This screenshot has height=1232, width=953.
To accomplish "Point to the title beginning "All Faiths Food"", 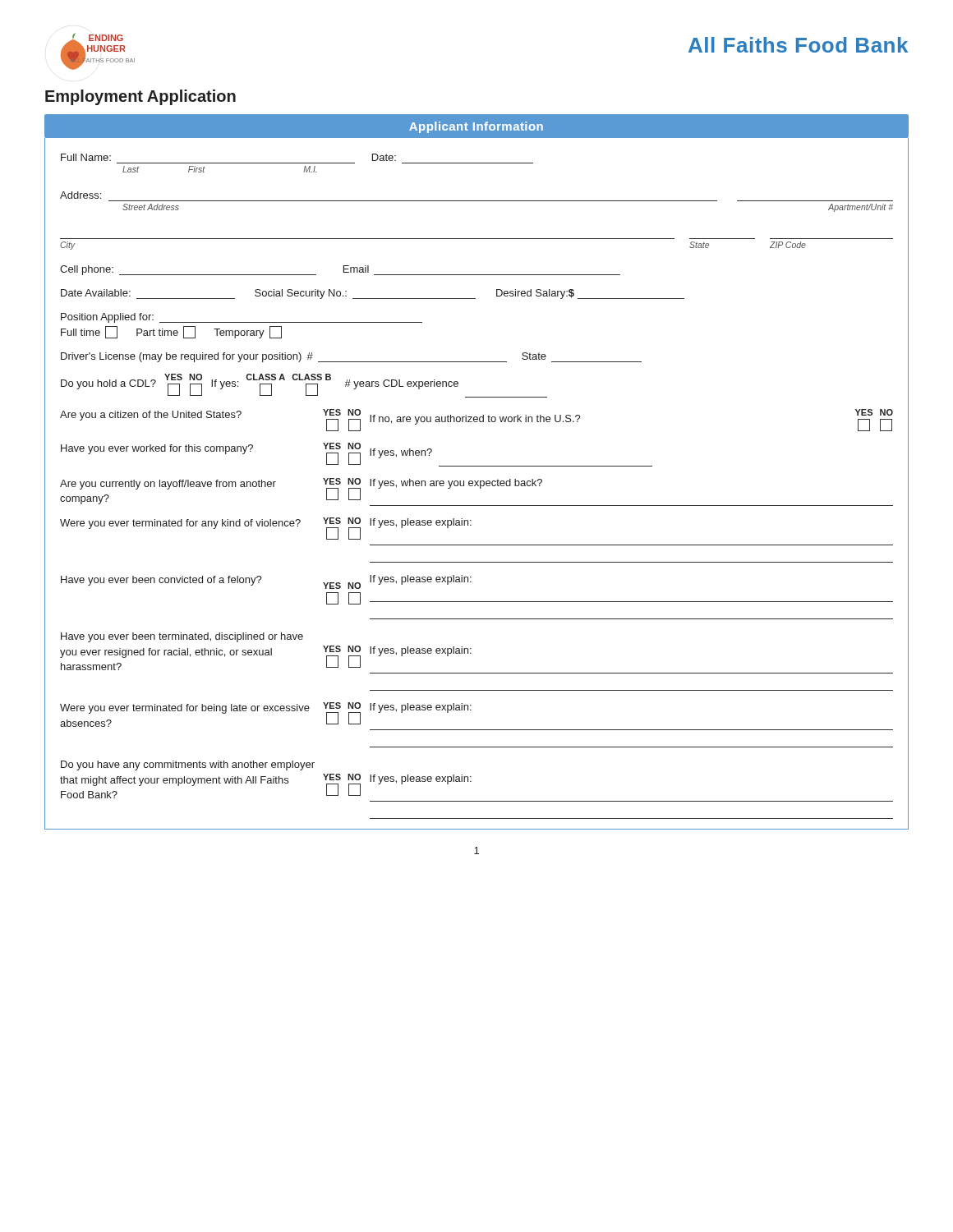I will coord(798,46).
